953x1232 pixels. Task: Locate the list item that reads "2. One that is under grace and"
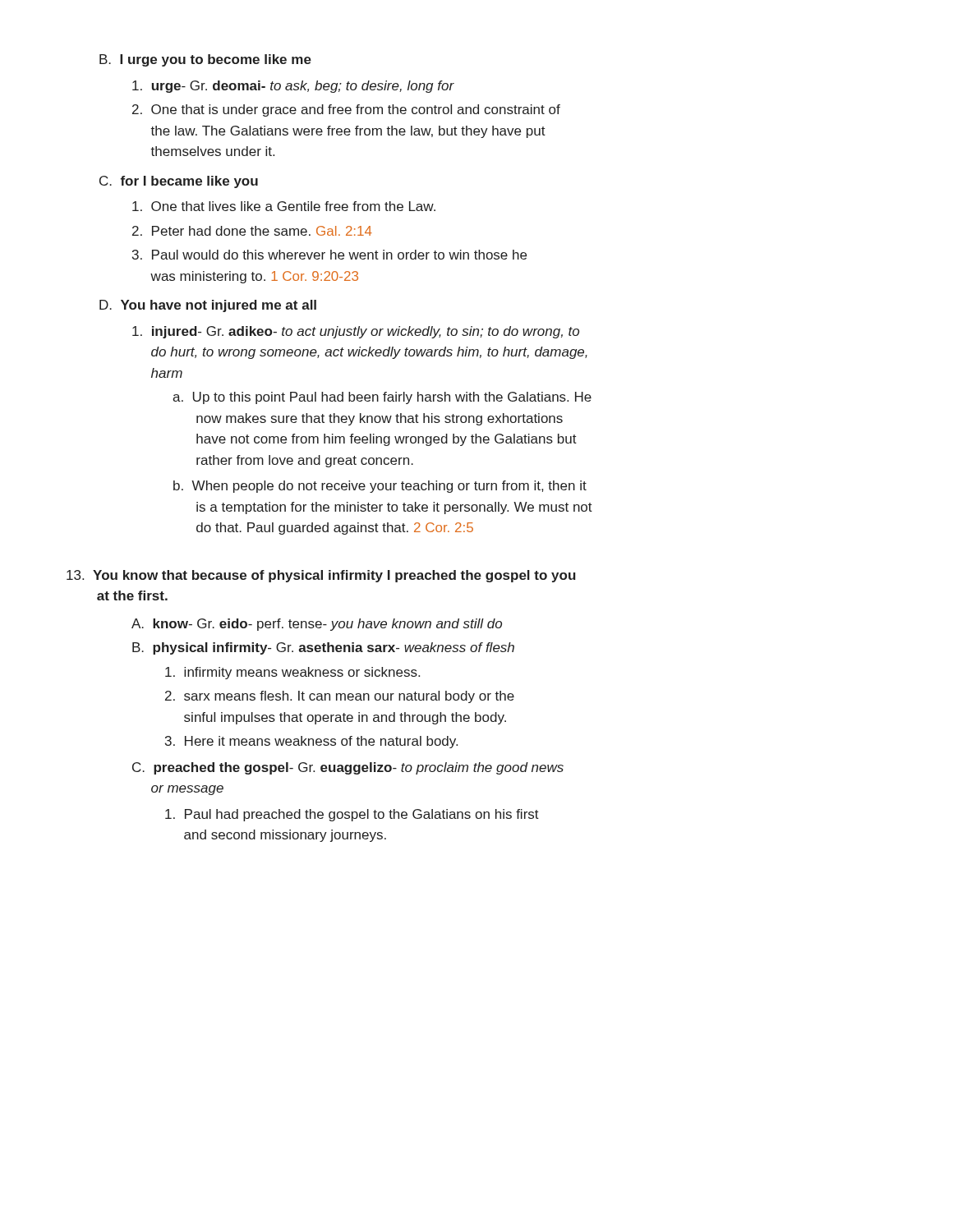point(346,131)
